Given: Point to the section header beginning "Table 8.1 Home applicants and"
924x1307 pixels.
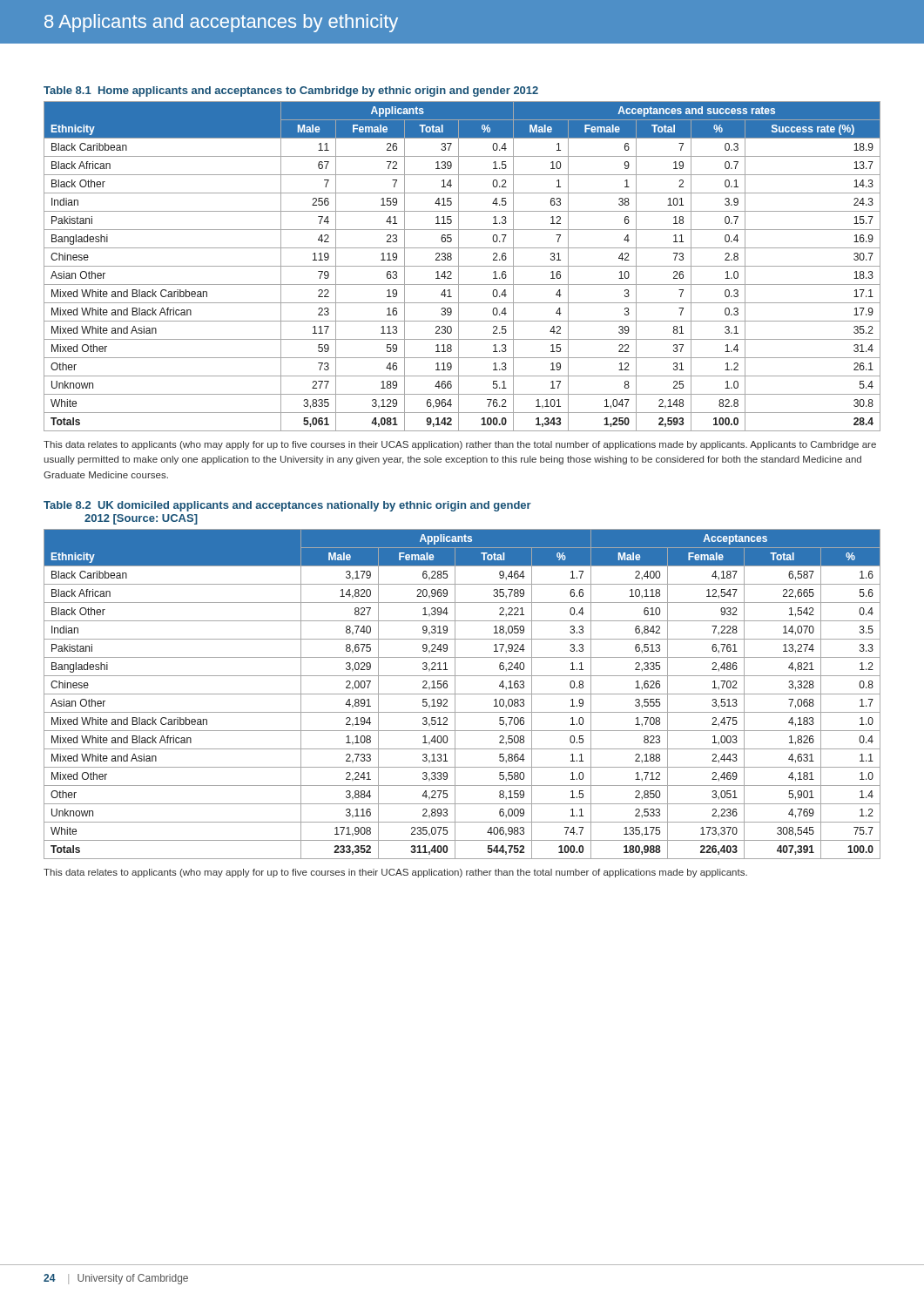Looking at the screenshot, I should 291,90.
